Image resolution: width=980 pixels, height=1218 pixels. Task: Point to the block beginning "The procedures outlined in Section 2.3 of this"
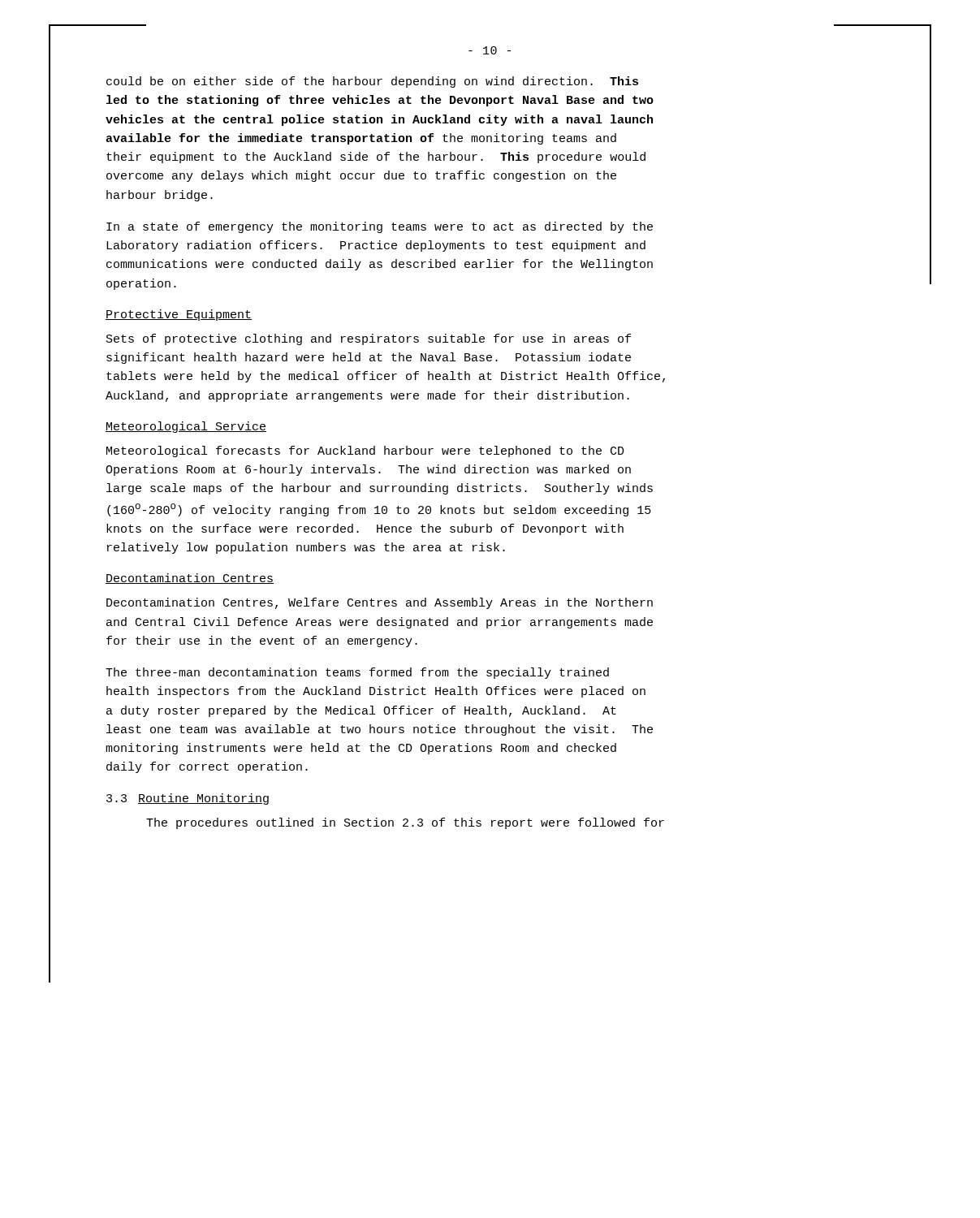406,823
